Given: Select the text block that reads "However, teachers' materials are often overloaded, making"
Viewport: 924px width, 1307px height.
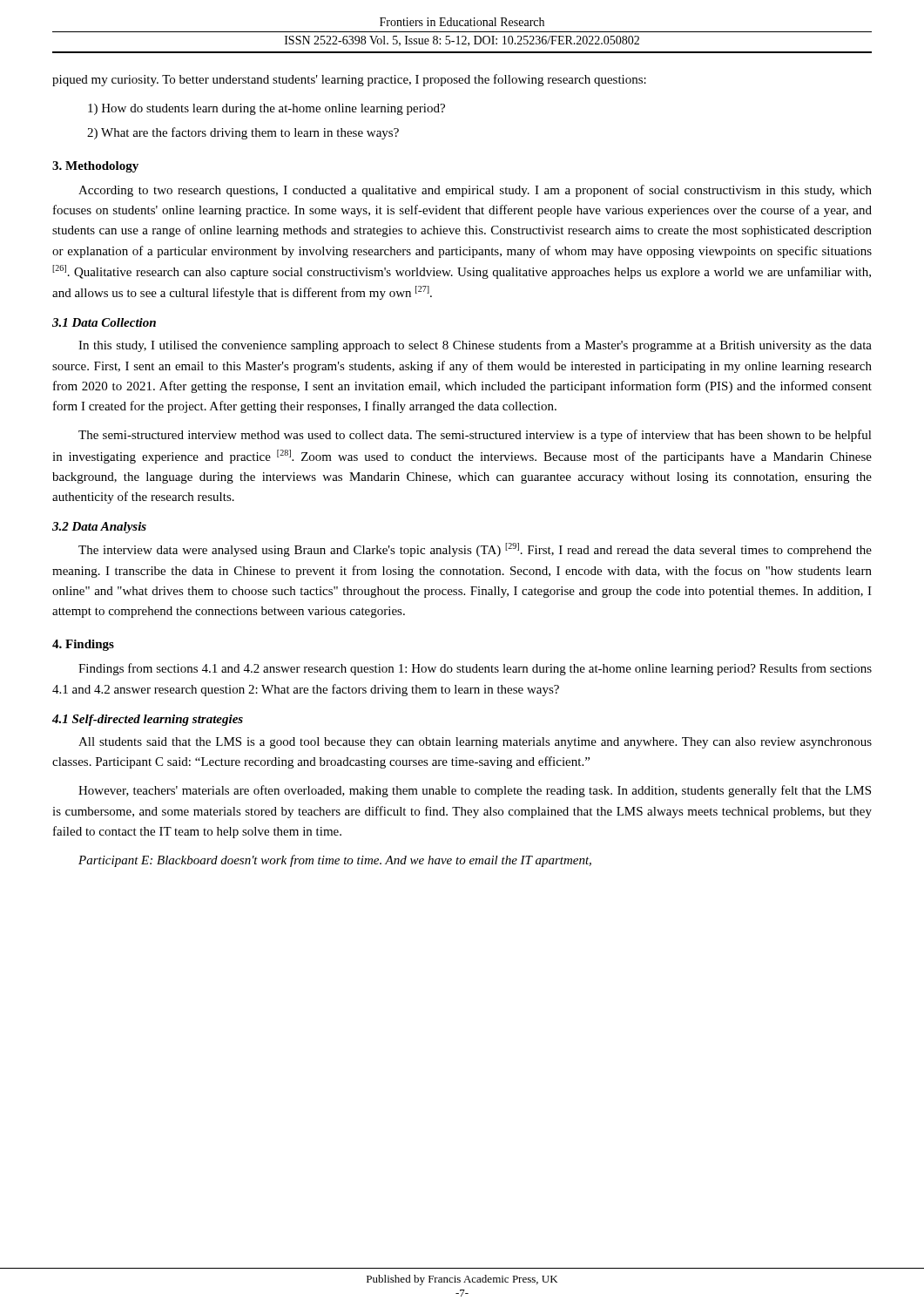Looking at the screenshot, I should 462,811.
